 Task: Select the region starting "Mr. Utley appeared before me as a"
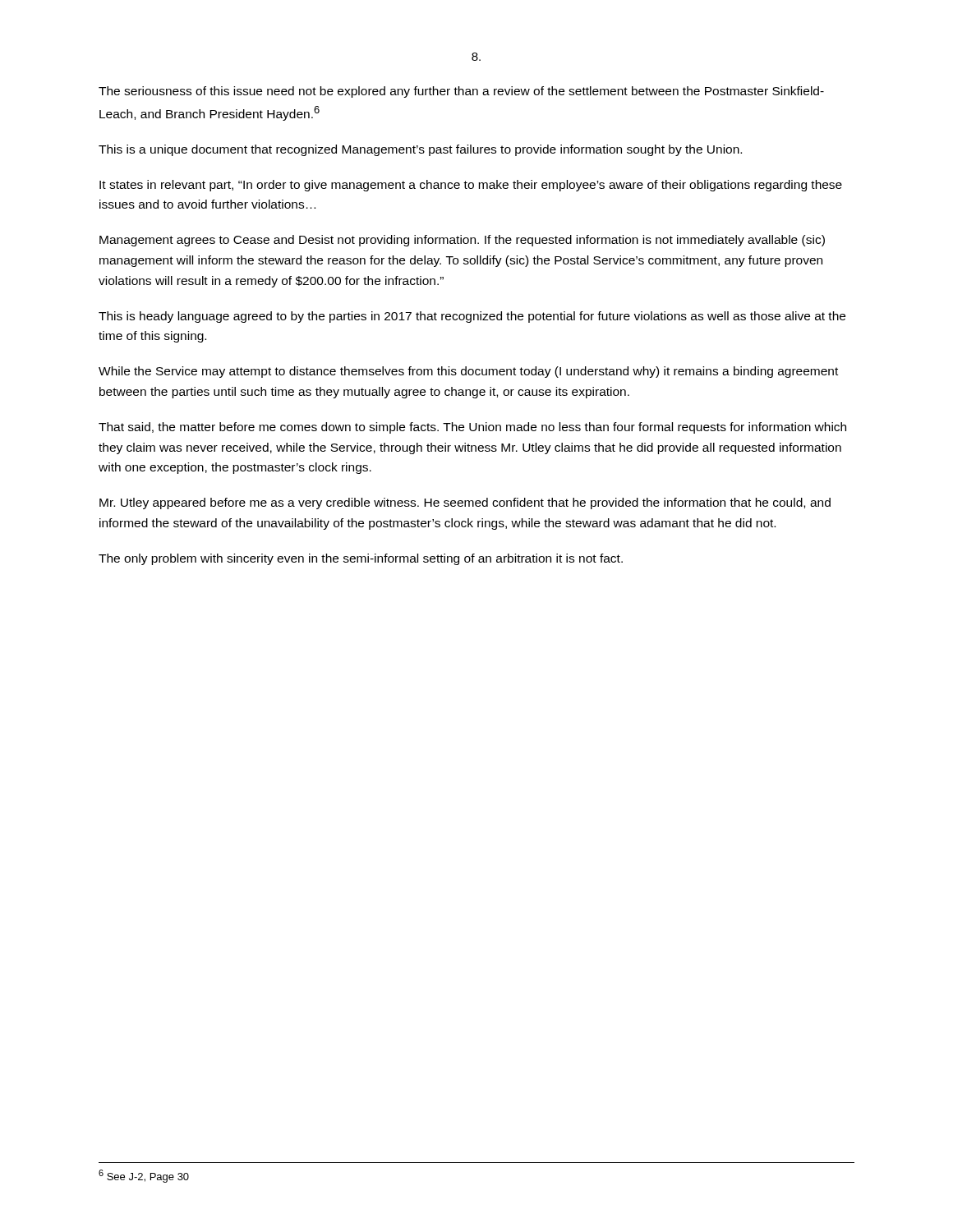pyautogui.click(x=465, y=513)
